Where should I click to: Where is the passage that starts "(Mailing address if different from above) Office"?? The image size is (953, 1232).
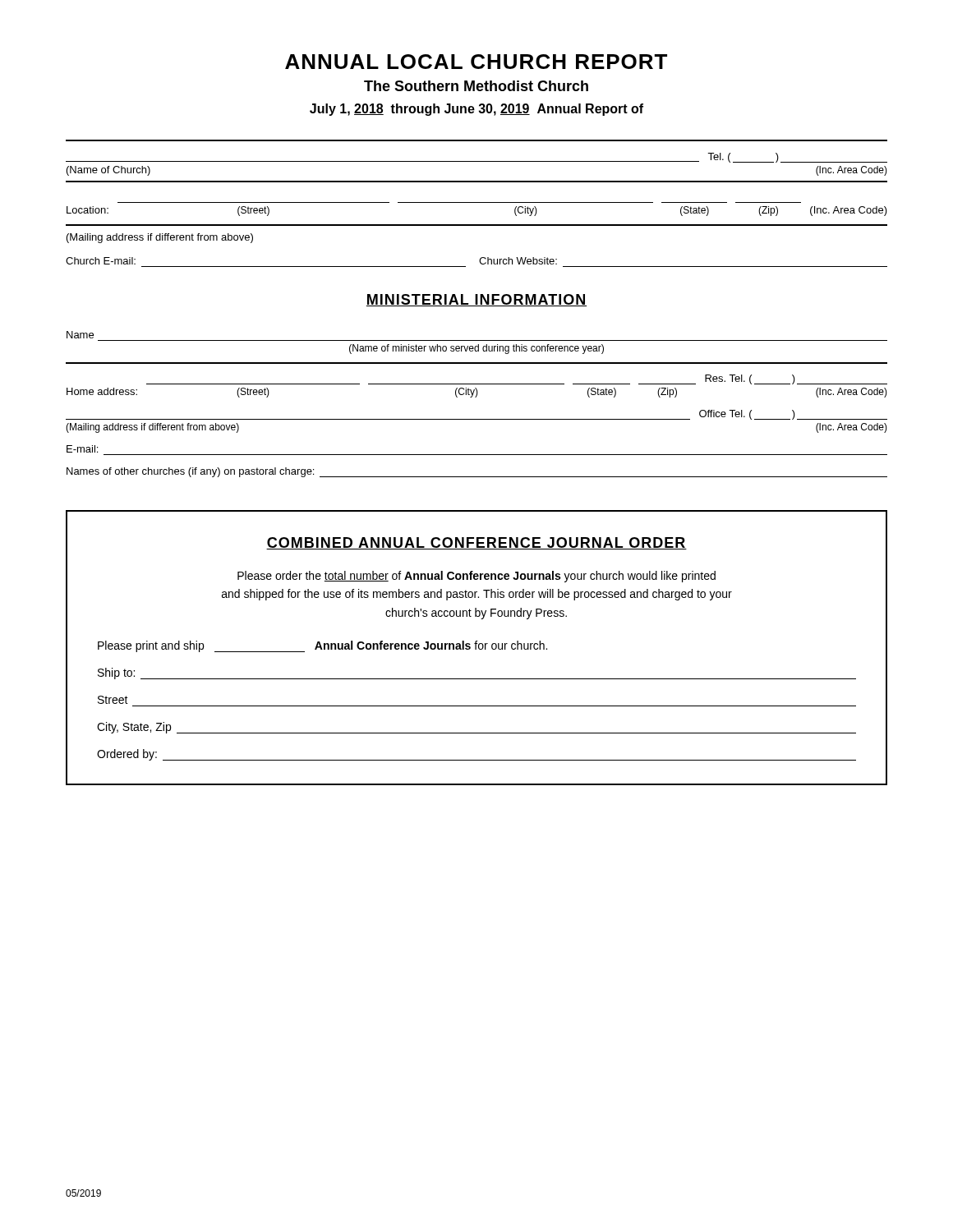(476, 418)
